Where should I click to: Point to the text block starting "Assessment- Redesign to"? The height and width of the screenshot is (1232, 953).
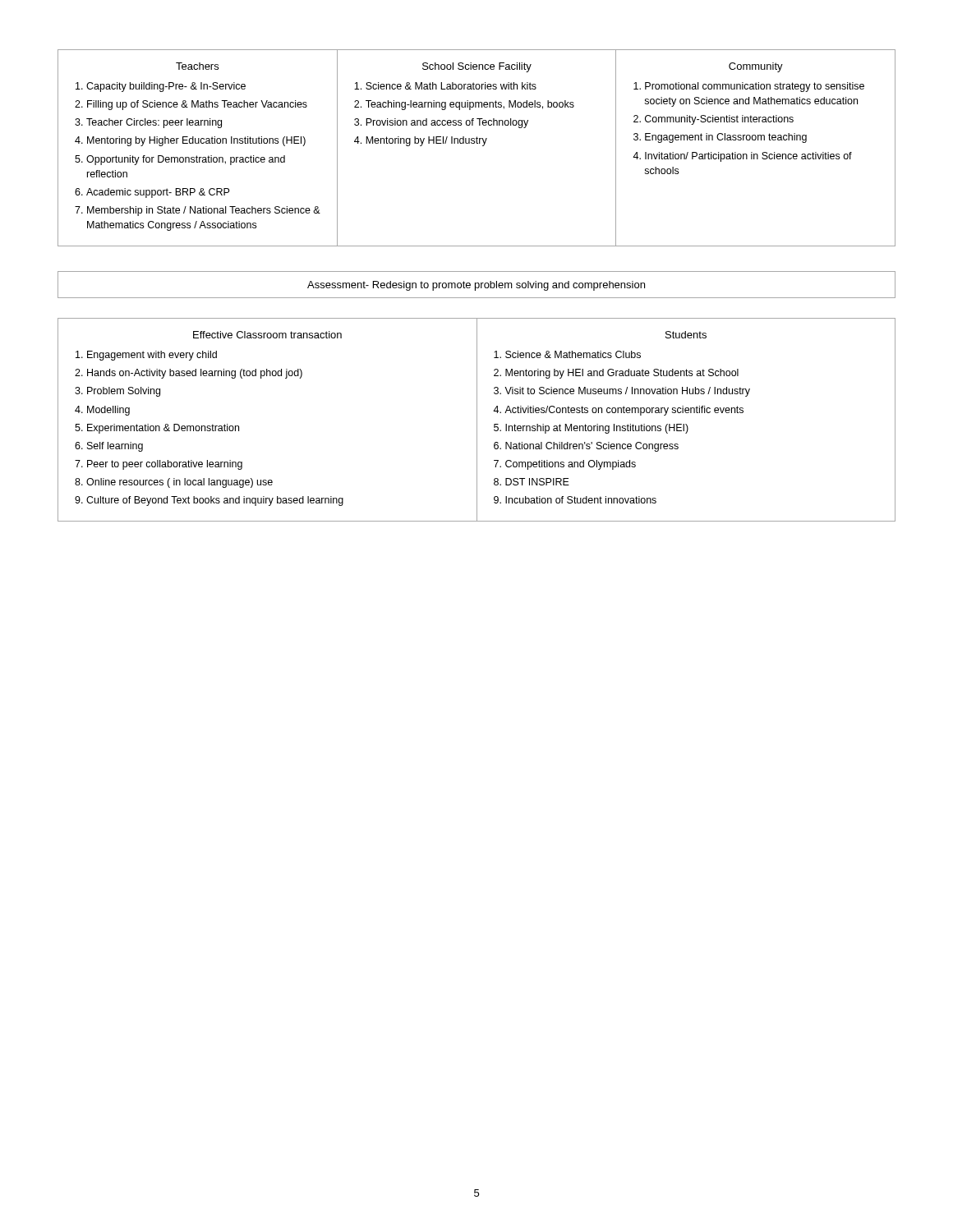click(x=476, y=285)
